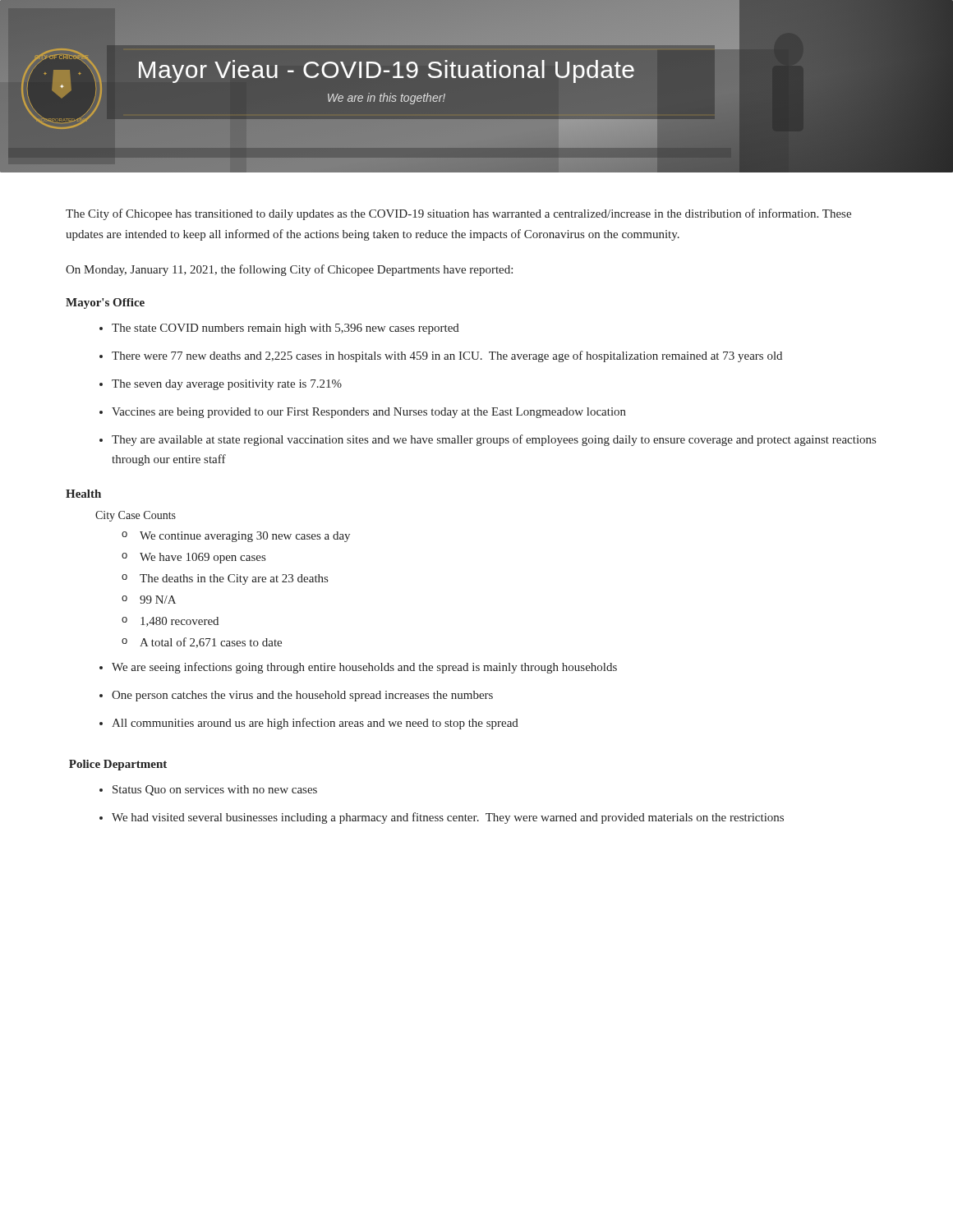The image size is (953, 1232).
Task: Select the list item containing "All communities around us are high infection"
Action: coord(315,723)
